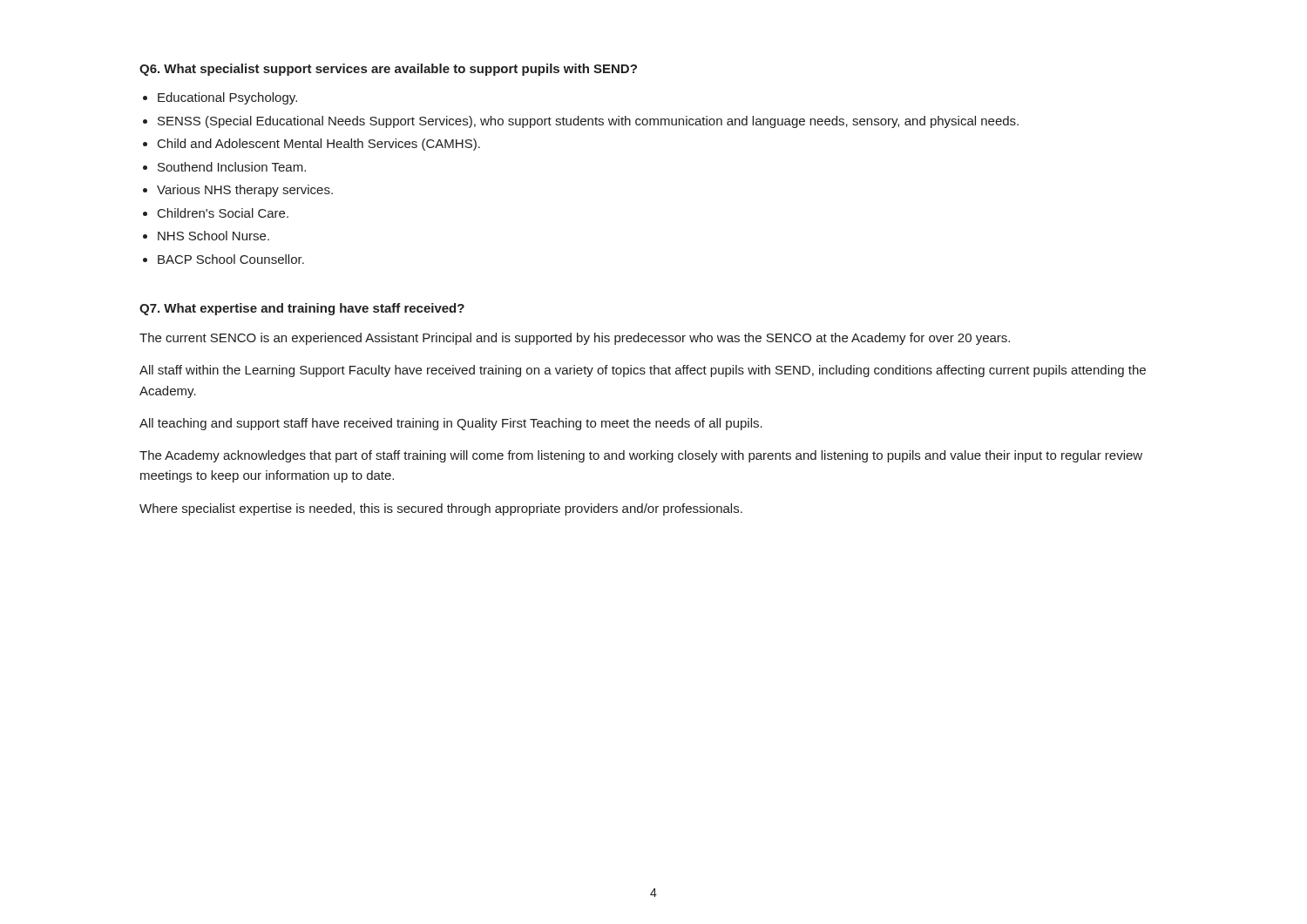This screenshot has width=1307, height=924.
Task: Where does it say "BACP School Counsellor."?
Action: tap(231, 259)
